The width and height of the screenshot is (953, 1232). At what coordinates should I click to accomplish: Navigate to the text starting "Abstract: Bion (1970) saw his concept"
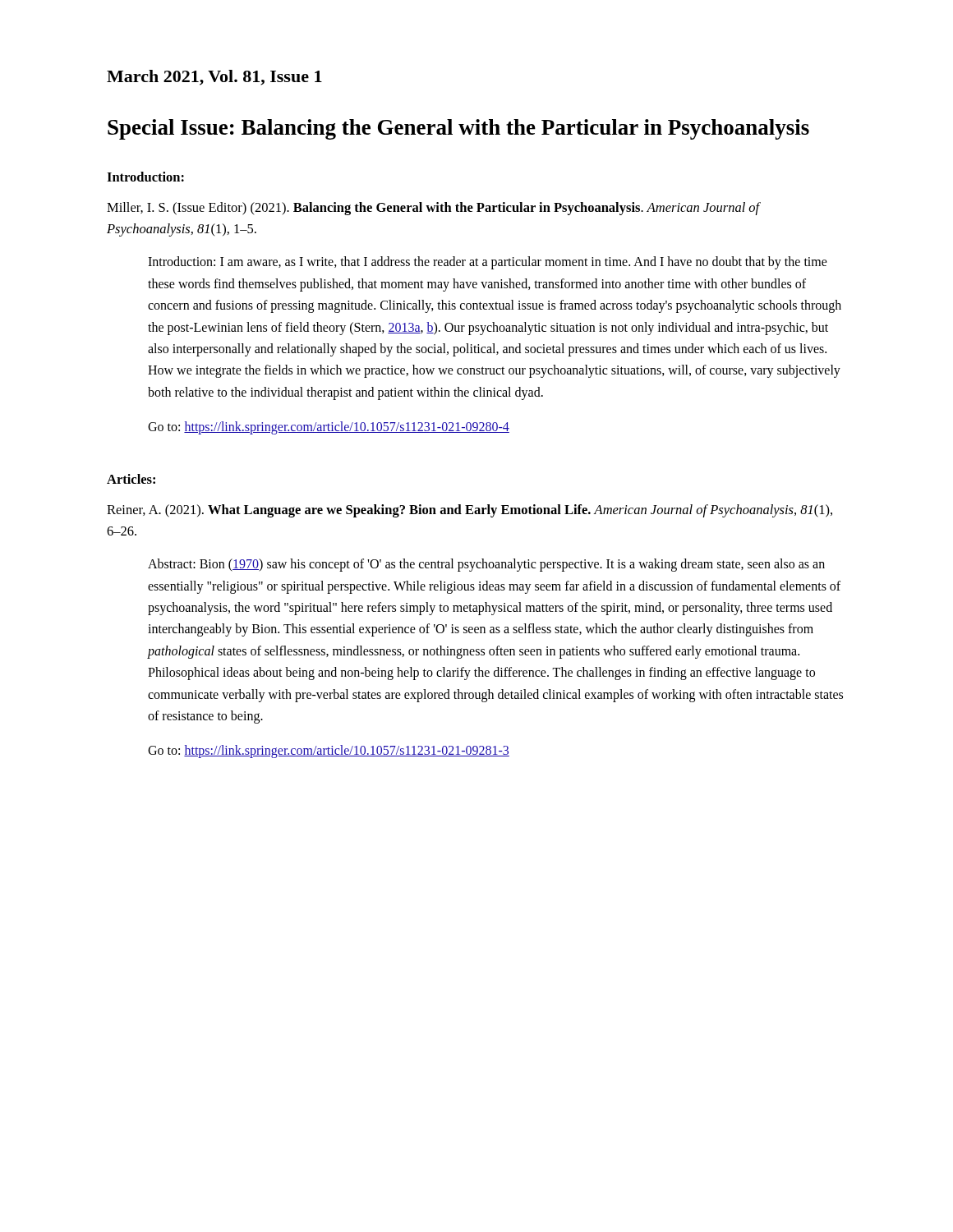pos(496,640)
